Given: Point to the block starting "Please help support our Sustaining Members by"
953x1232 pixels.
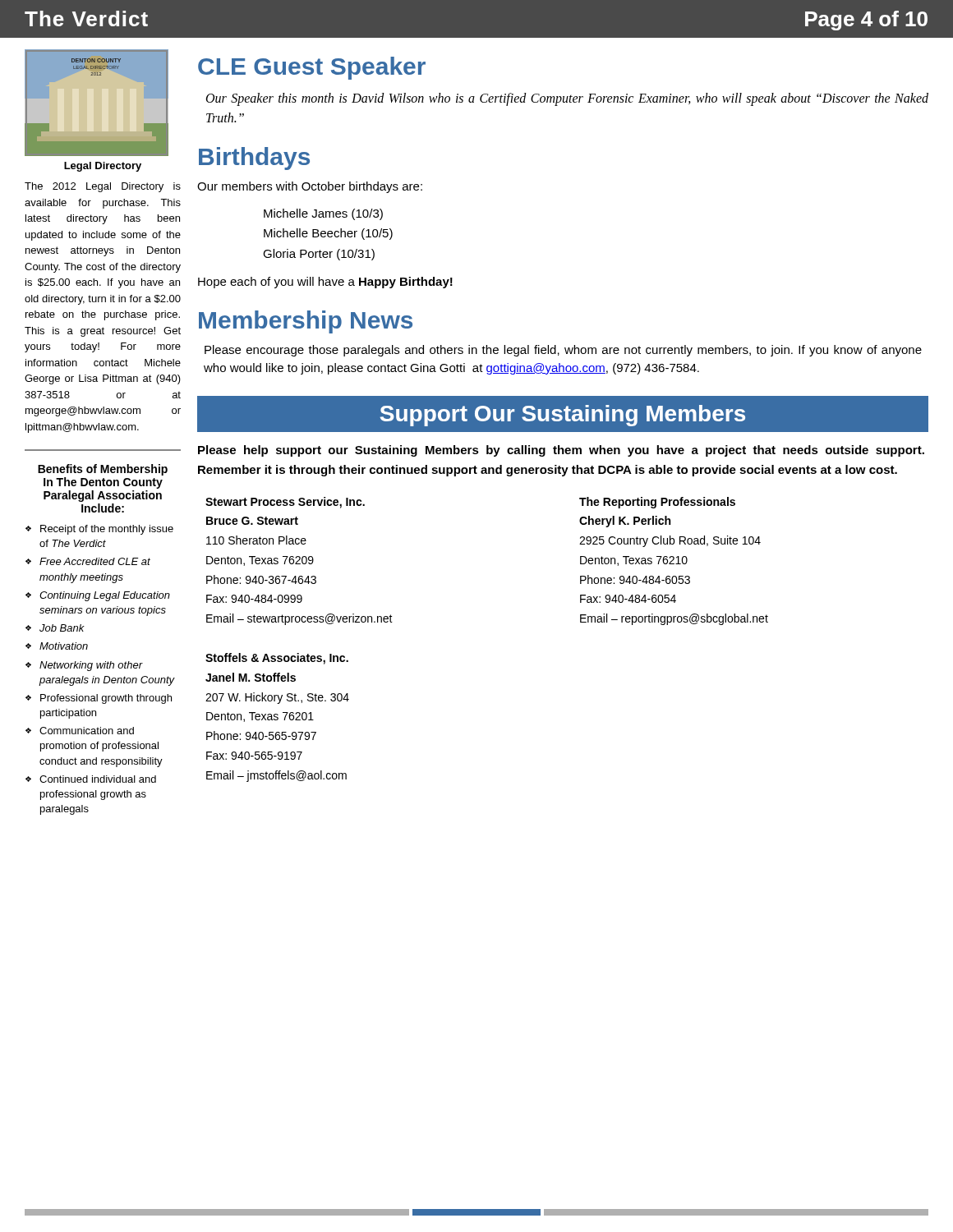Looking at the screenshot, I should 563,459.
